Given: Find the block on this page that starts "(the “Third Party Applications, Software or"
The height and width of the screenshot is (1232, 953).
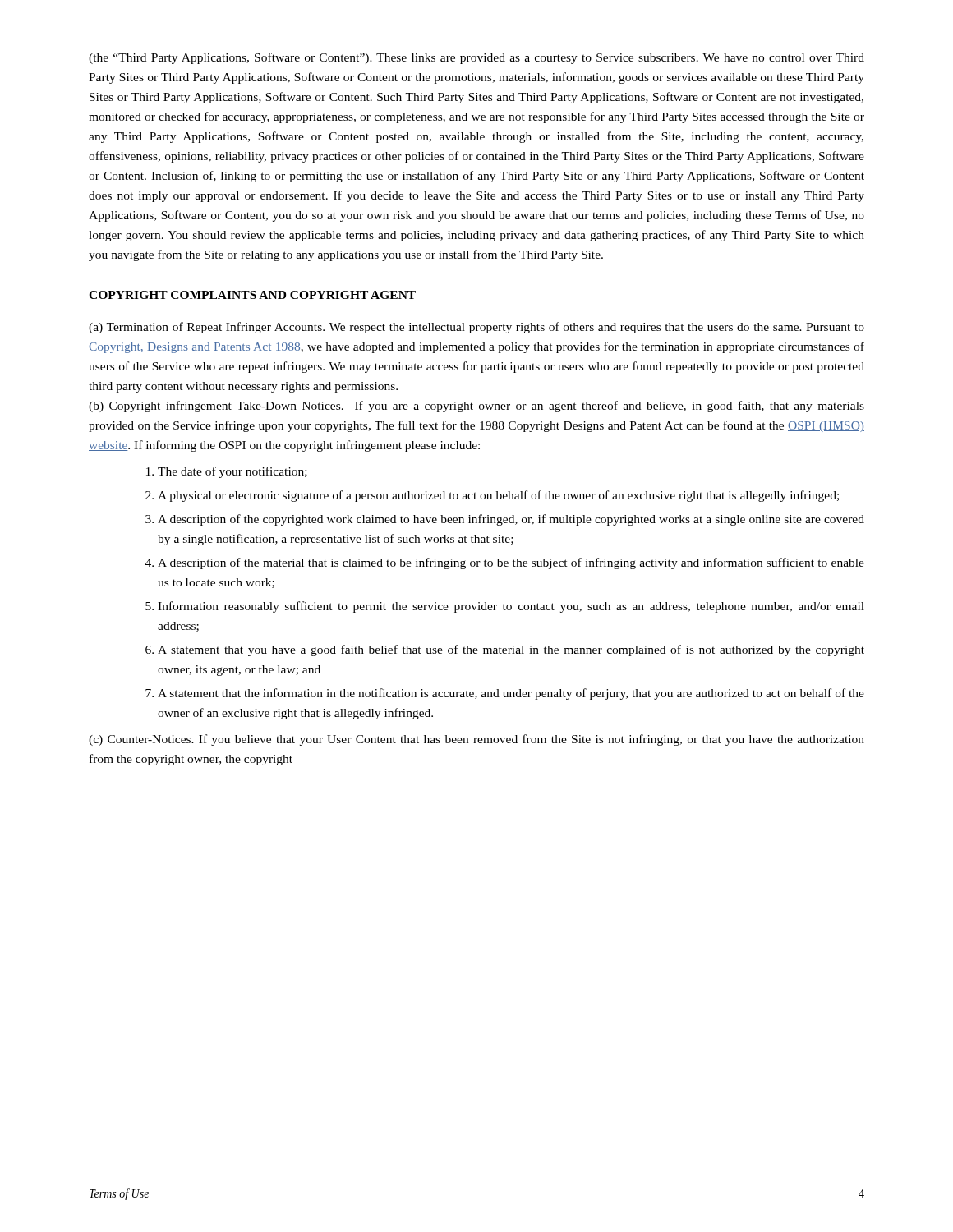Looking at the screenshot, I should 476,156.
